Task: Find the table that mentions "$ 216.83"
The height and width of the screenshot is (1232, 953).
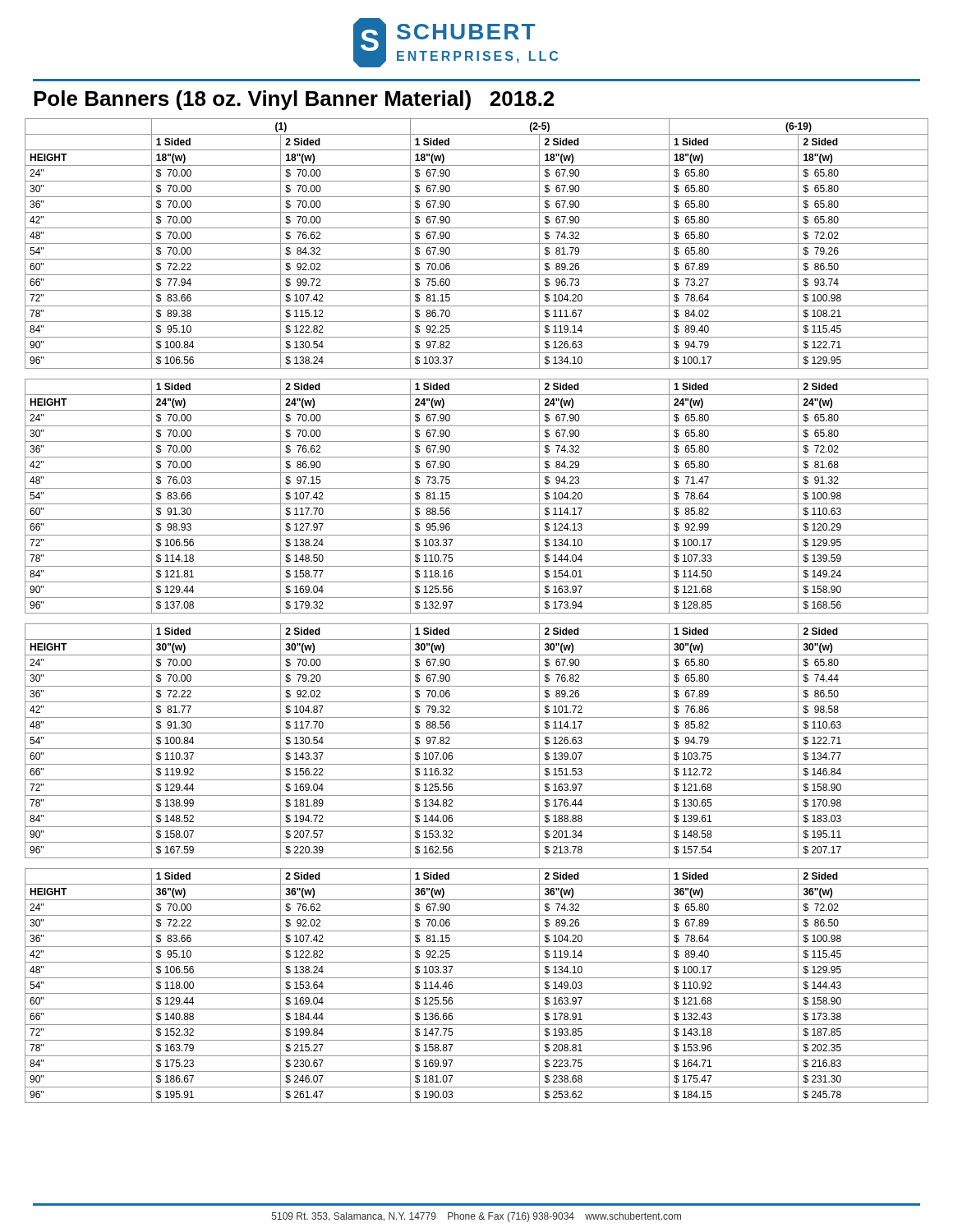Action: 476,991
